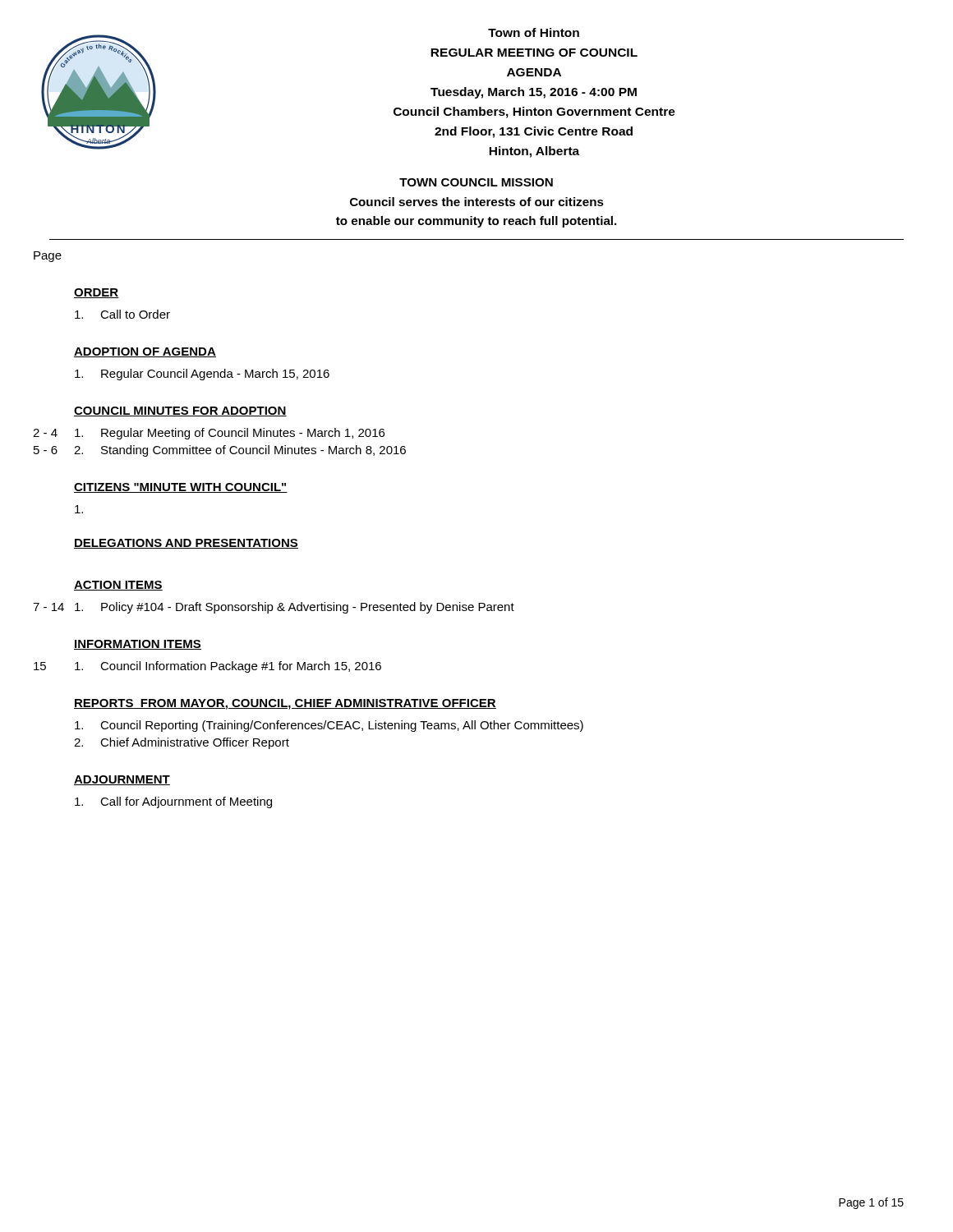Select the list item containing "Regular Meeting of"
This screenshot has width=953, height=1232.
(230, 434)
